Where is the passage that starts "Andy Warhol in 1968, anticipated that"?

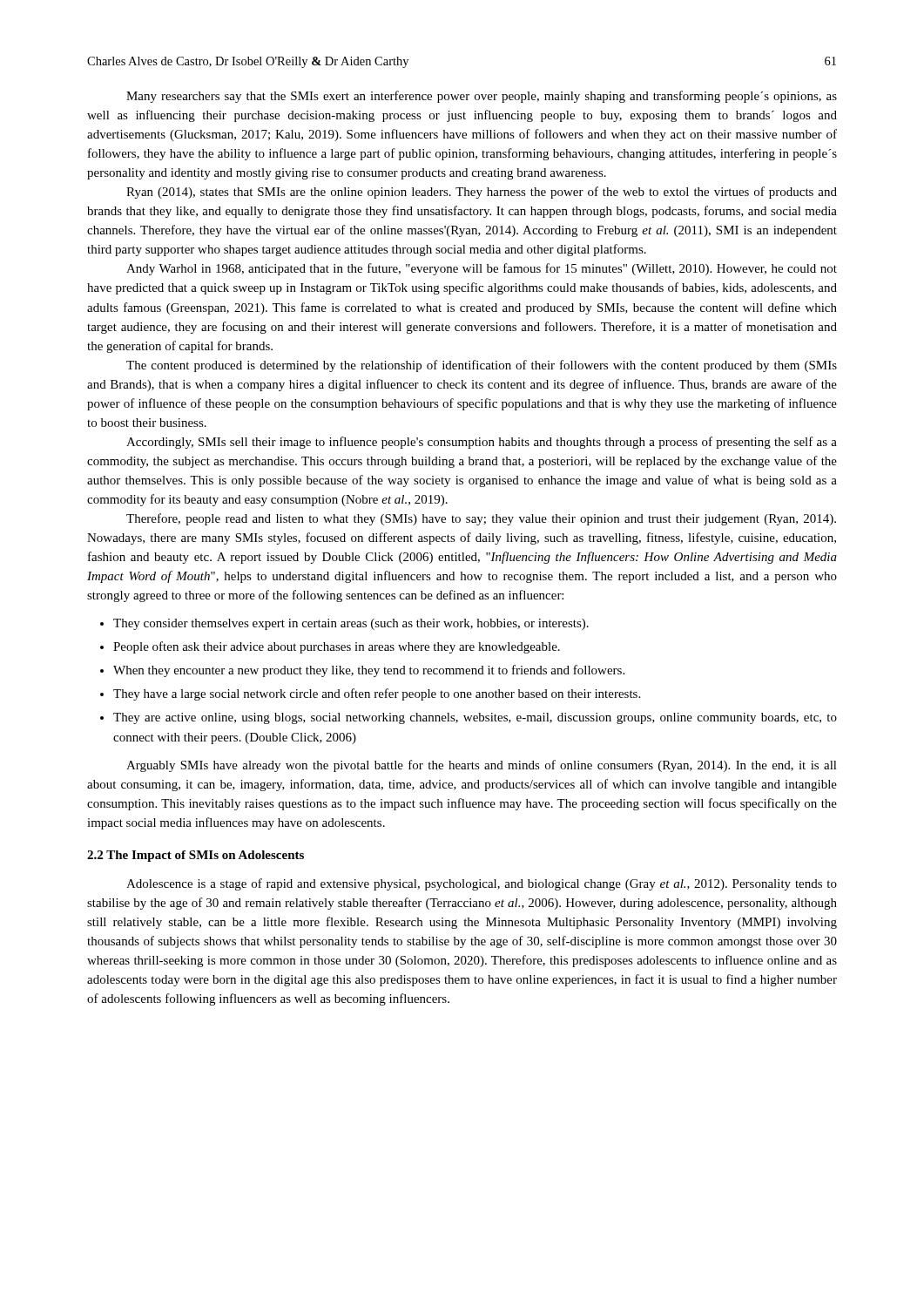[462, 307]
